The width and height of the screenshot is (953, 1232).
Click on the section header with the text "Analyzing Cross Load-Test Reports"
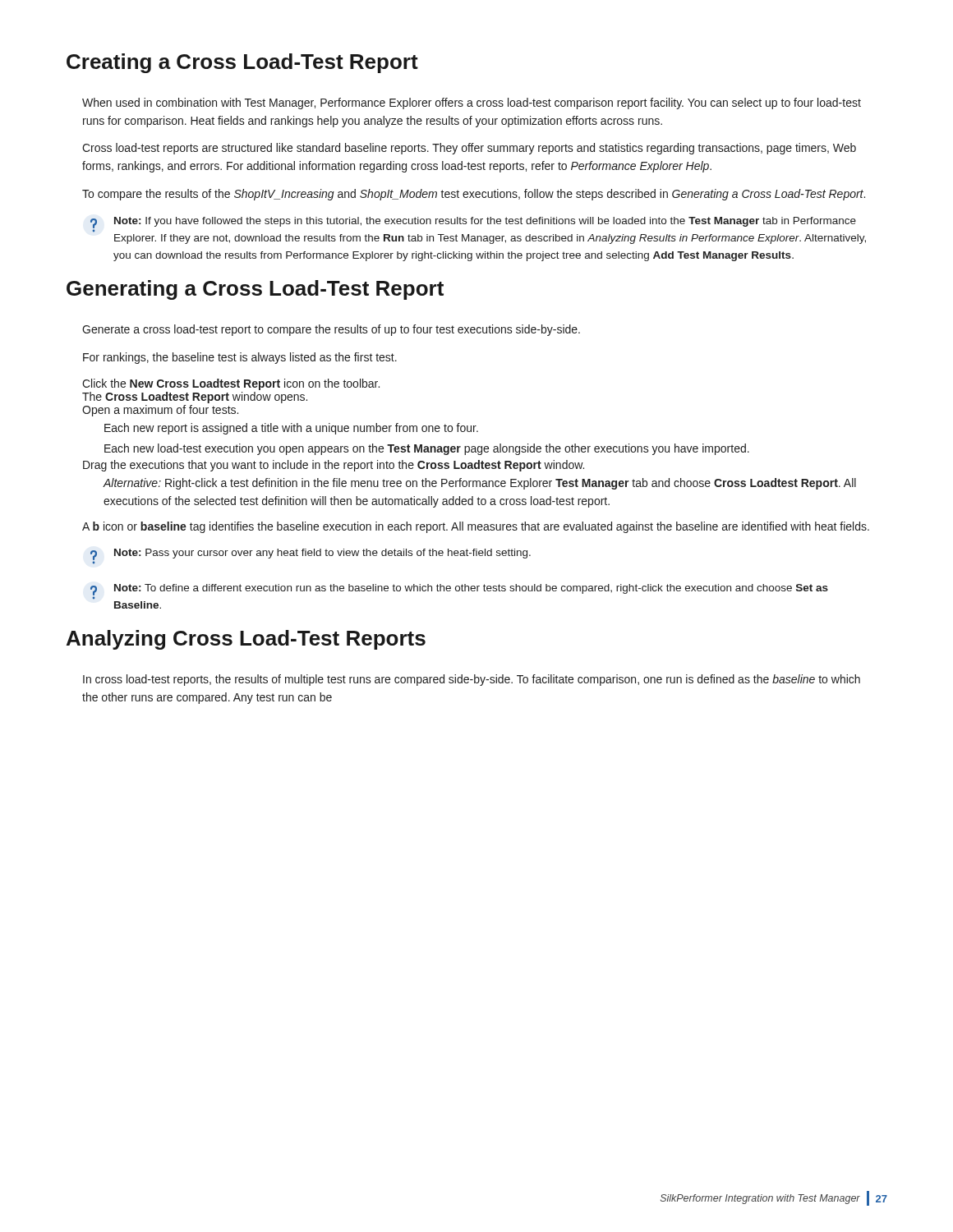click(246, 640)
